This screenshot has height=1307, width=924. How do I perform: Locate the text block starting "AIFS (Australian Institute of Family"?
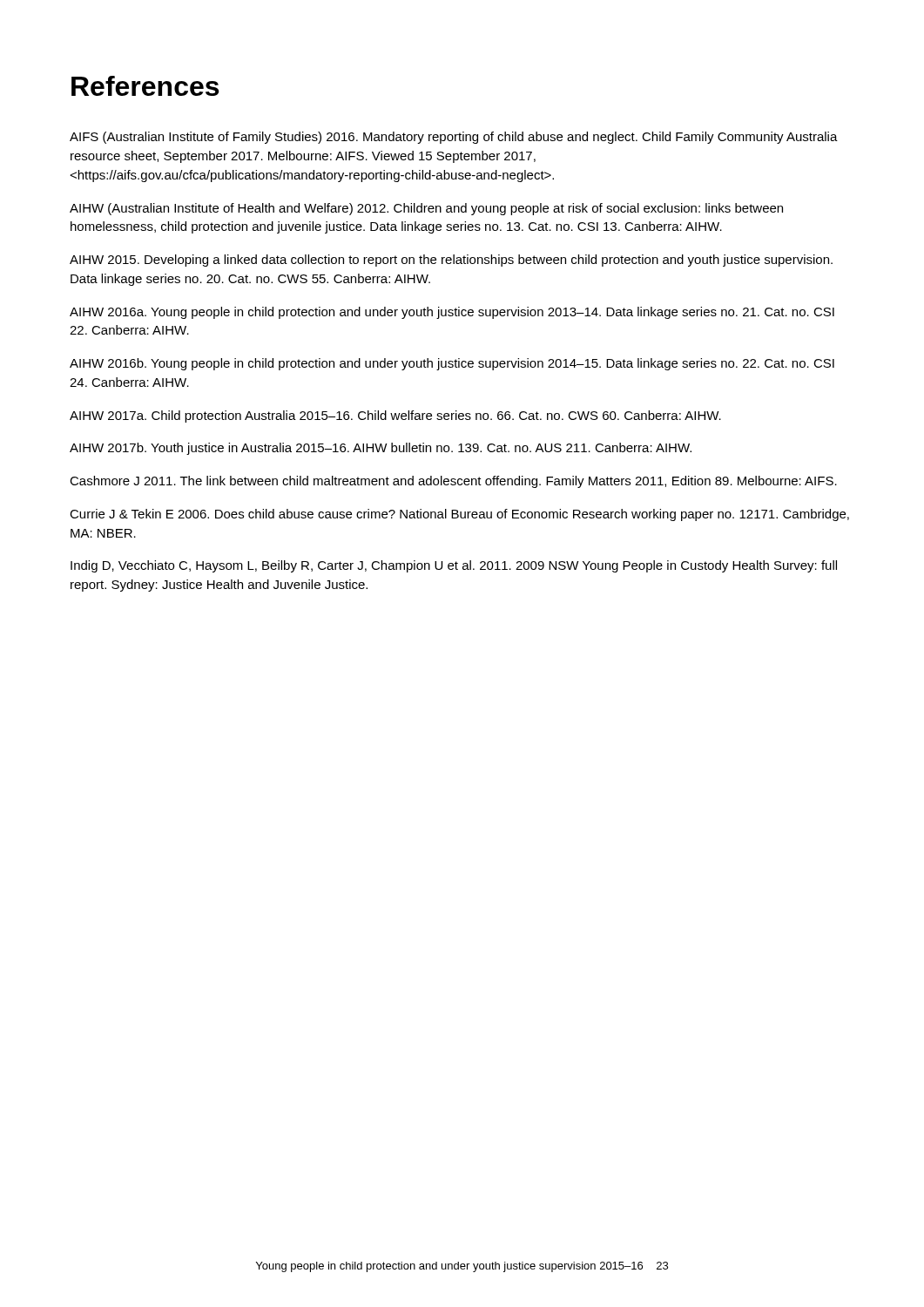pos(453,156)
